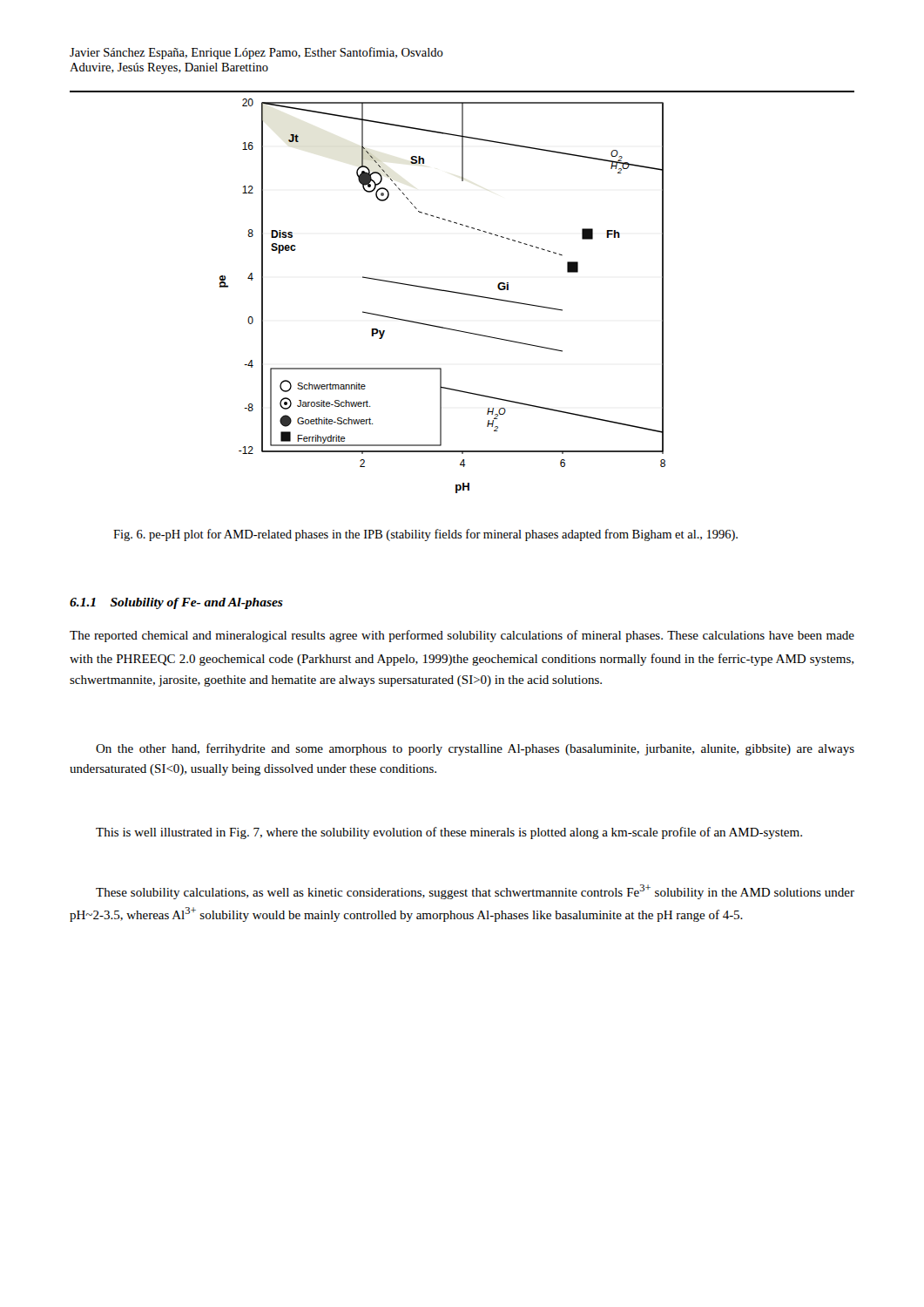Image resolution: width=924 pixels, height=1307 pixels.
Task: Point to the block beginning "This is well illustrated in Fig. 7, where"
Action: coord(449,832)
